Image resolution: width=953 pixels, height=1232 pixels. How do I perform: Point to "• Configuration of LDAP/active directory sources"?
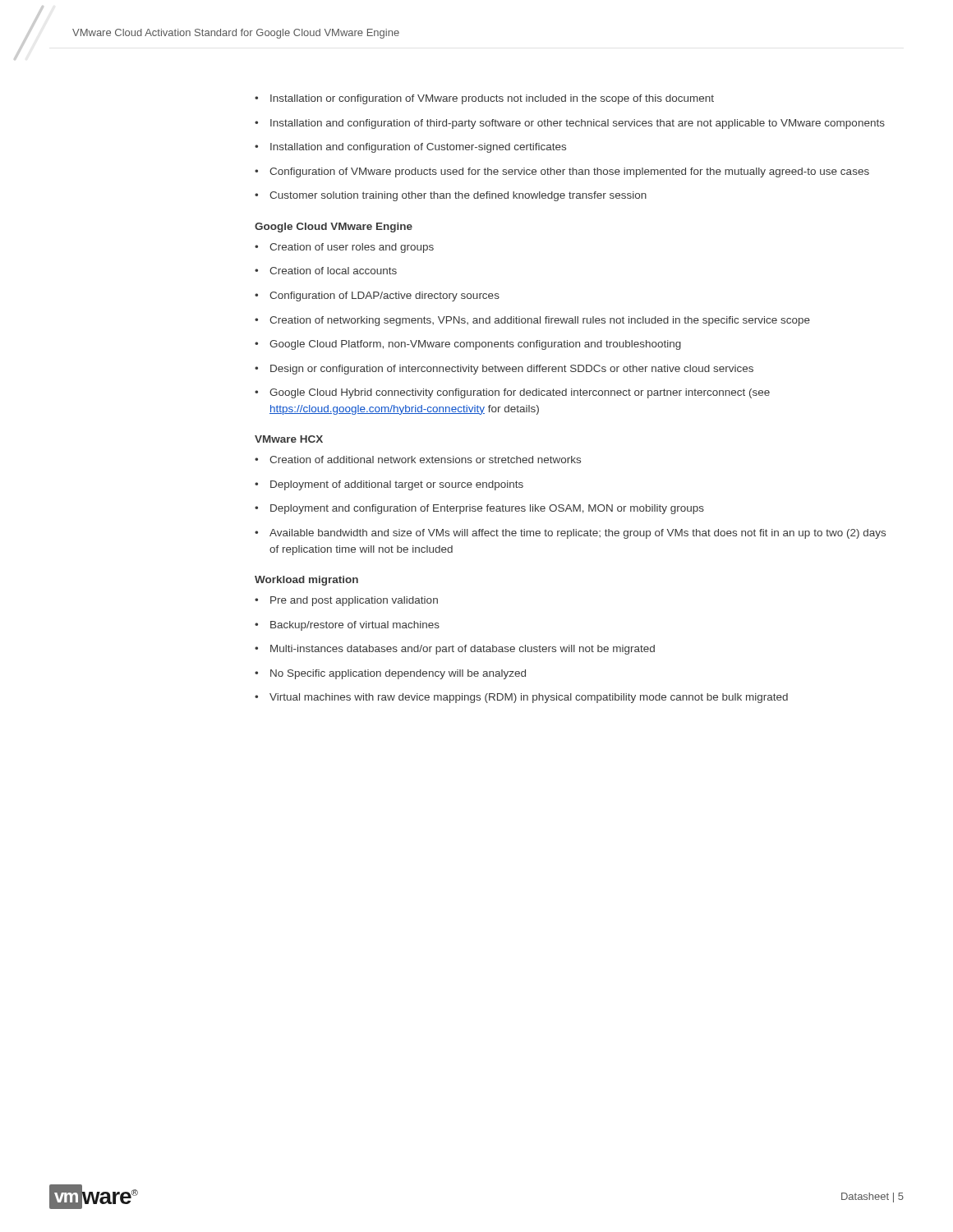point(377,297)
